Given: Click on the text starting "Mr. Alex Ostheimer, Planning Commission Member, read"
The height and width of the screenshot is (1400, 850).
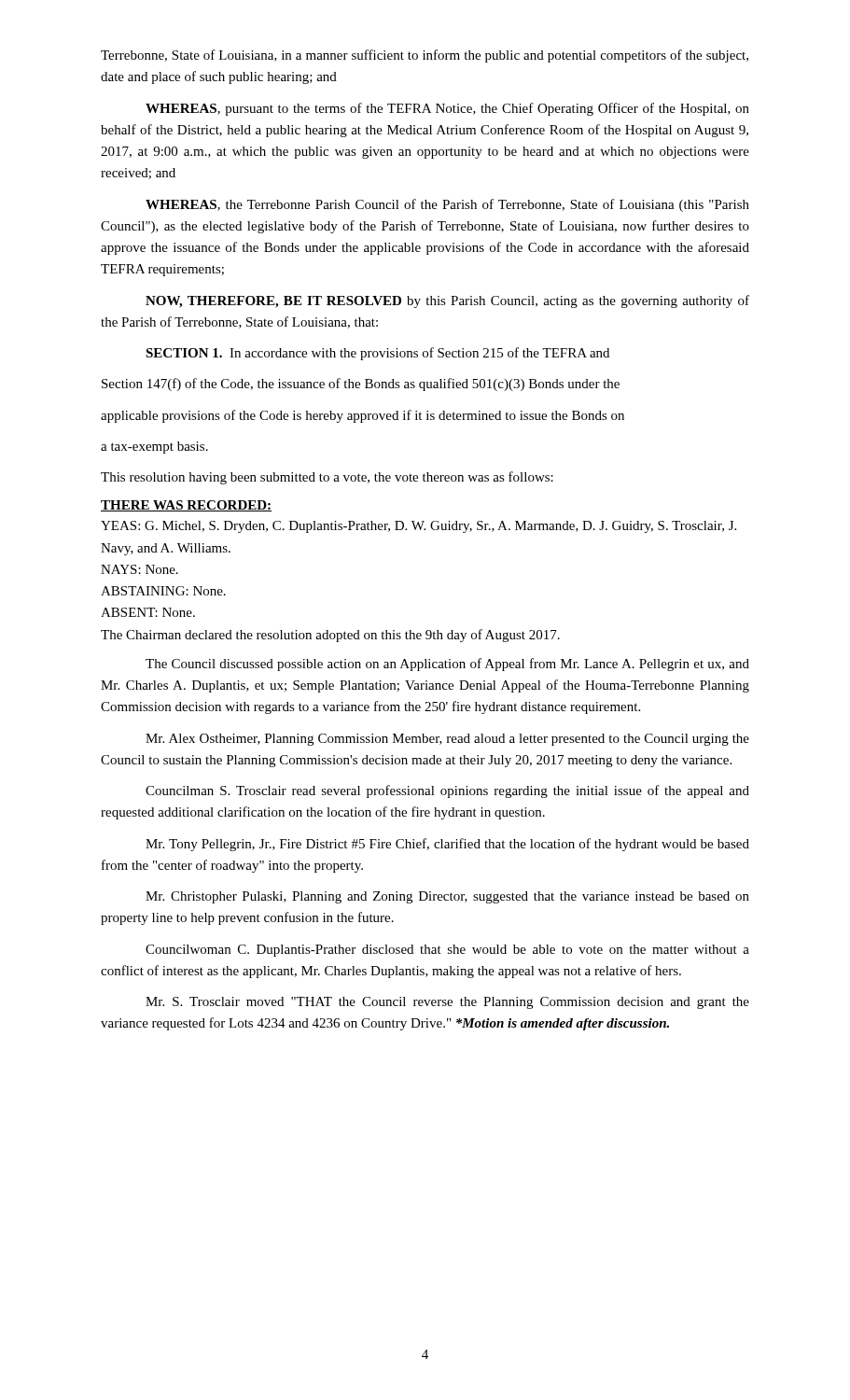Looking at the screenshot, I should point(425,749).
